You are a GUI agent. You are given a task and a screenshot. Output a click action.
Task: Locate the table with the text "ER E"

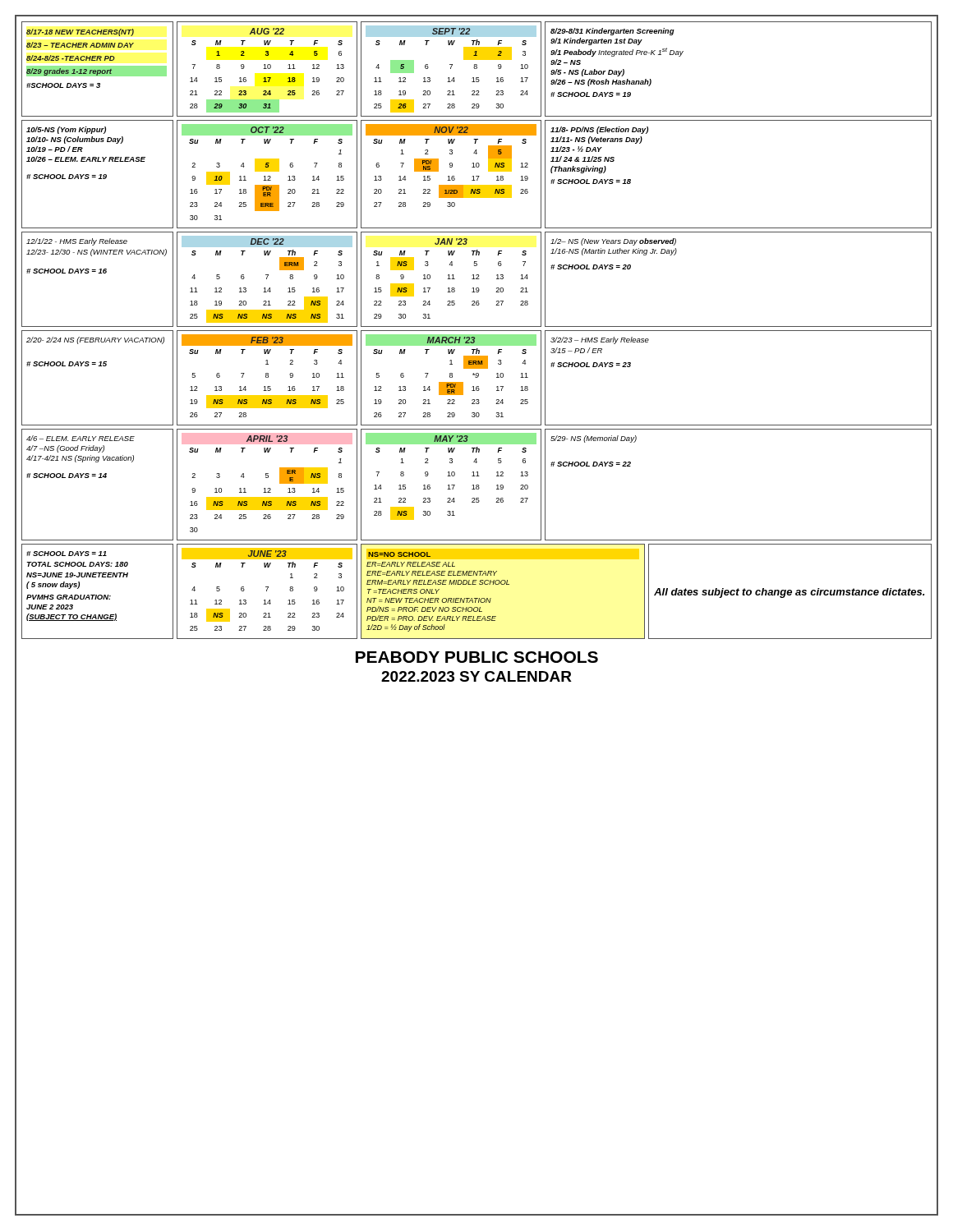point(267,485)
